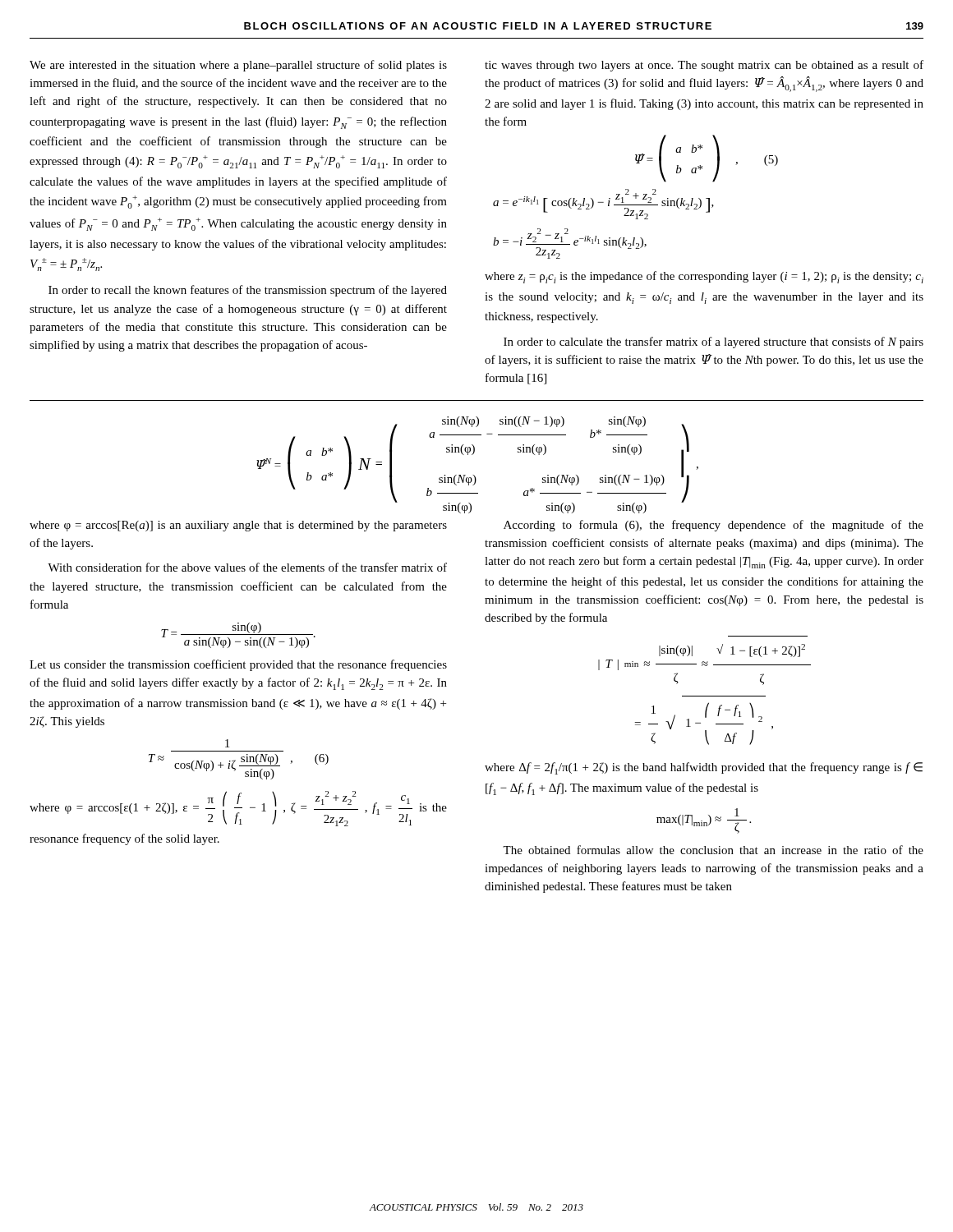
Task: Point to the element starting "|T|min ≈ |sin(φ)| ζ ≈ √1 −"
Action: point(704,694)
